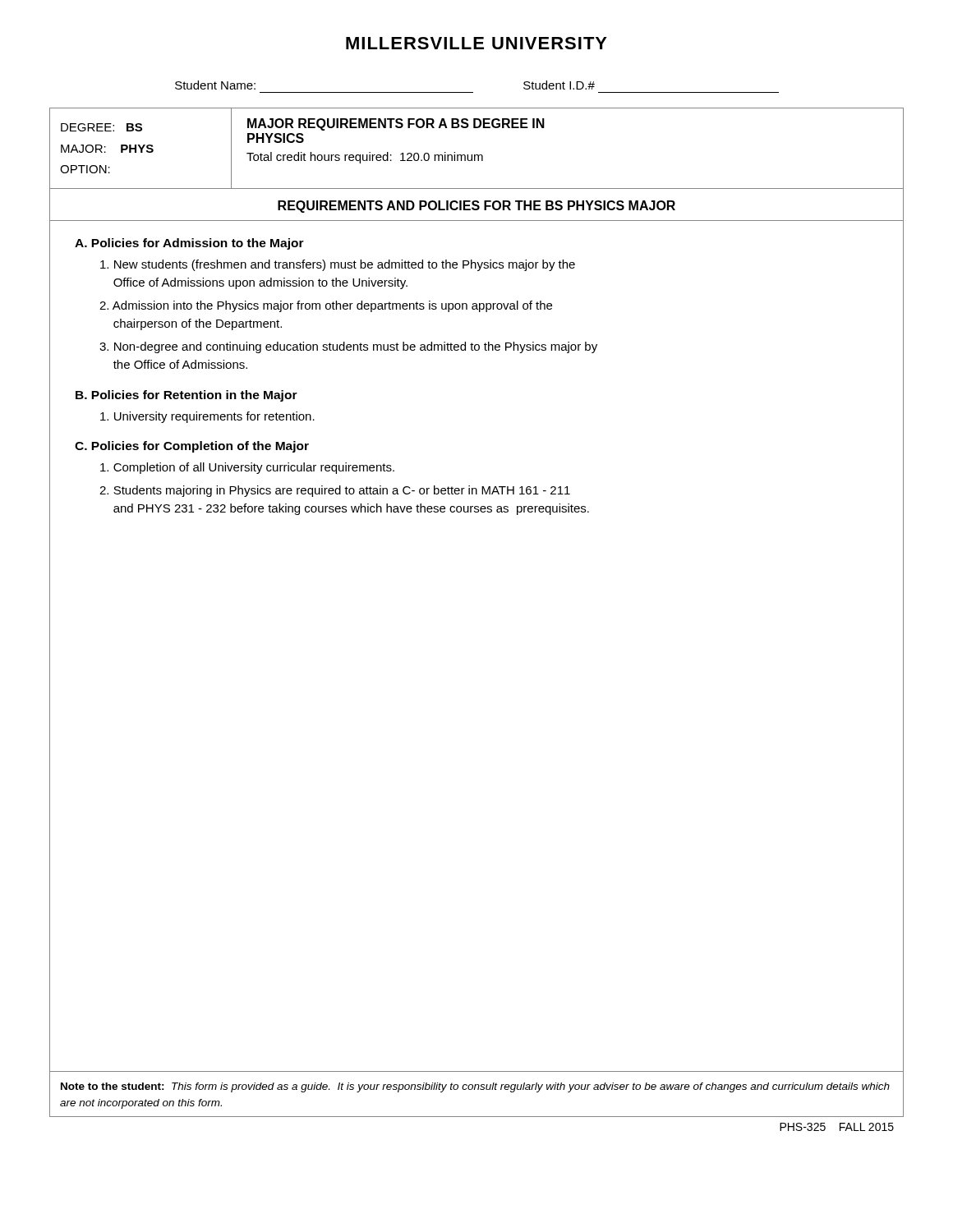This screenshot has width=953, height=1232.
Task: Point to the text block starting "Note to the student: This form is provided"
Action: click(475, 1094)
